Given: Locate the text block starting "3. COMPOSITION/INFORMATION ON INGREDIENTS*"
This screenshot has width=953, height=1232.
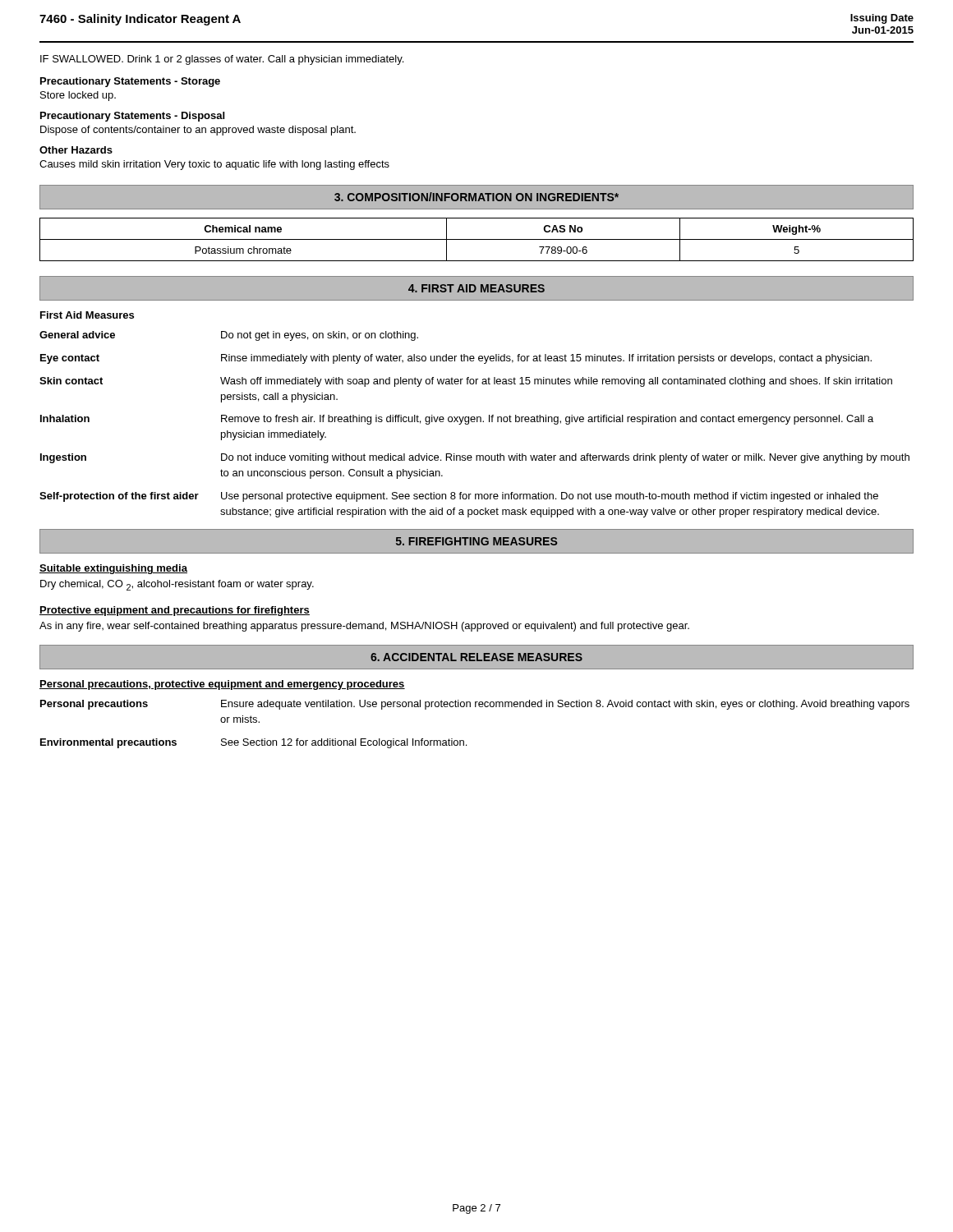Looking at the screenshot, I should click(x=476, y=197).
